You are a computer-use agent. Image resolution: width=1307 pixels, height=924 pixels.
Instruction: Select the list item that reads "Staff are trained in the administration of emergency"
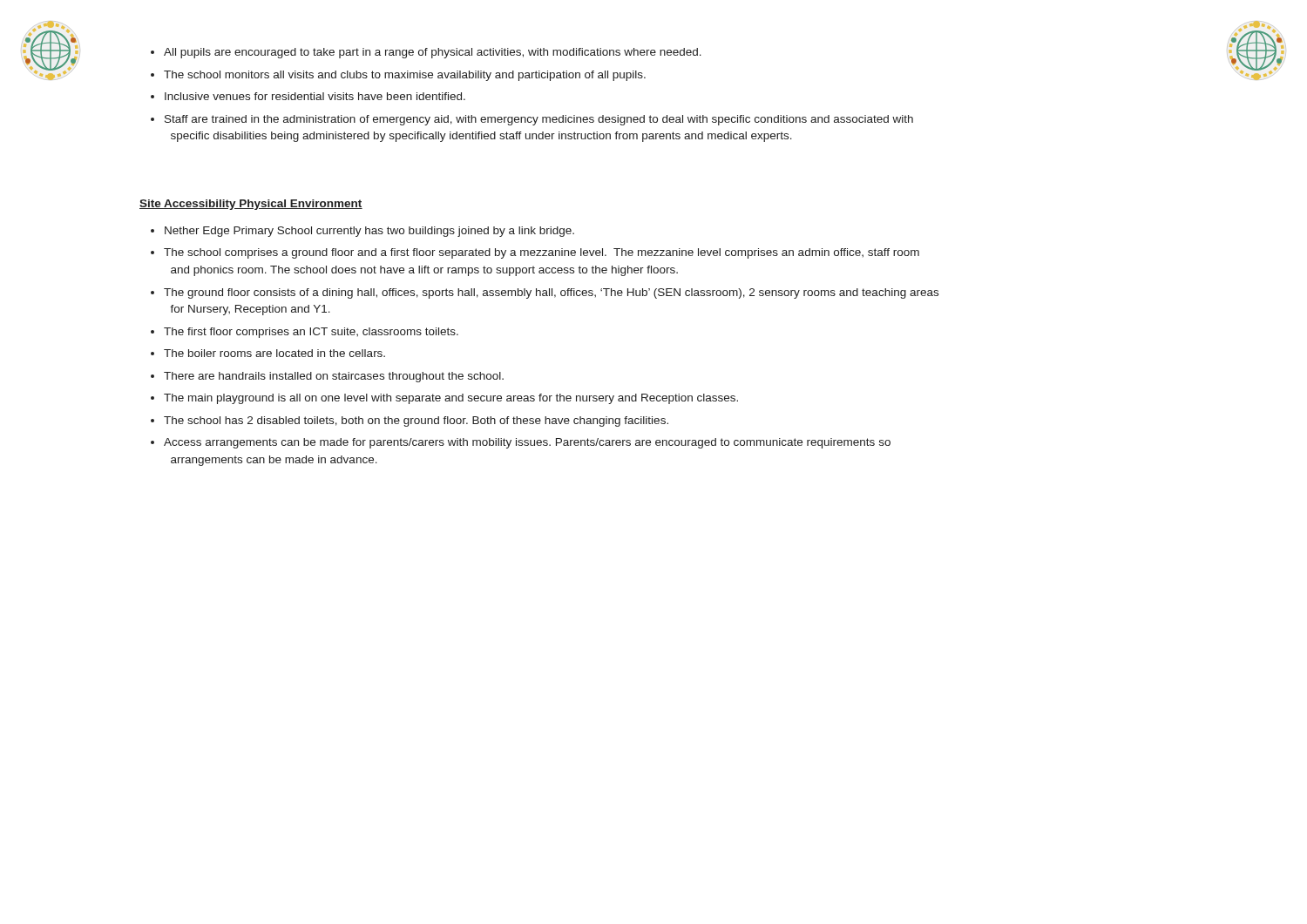[539, 127]
